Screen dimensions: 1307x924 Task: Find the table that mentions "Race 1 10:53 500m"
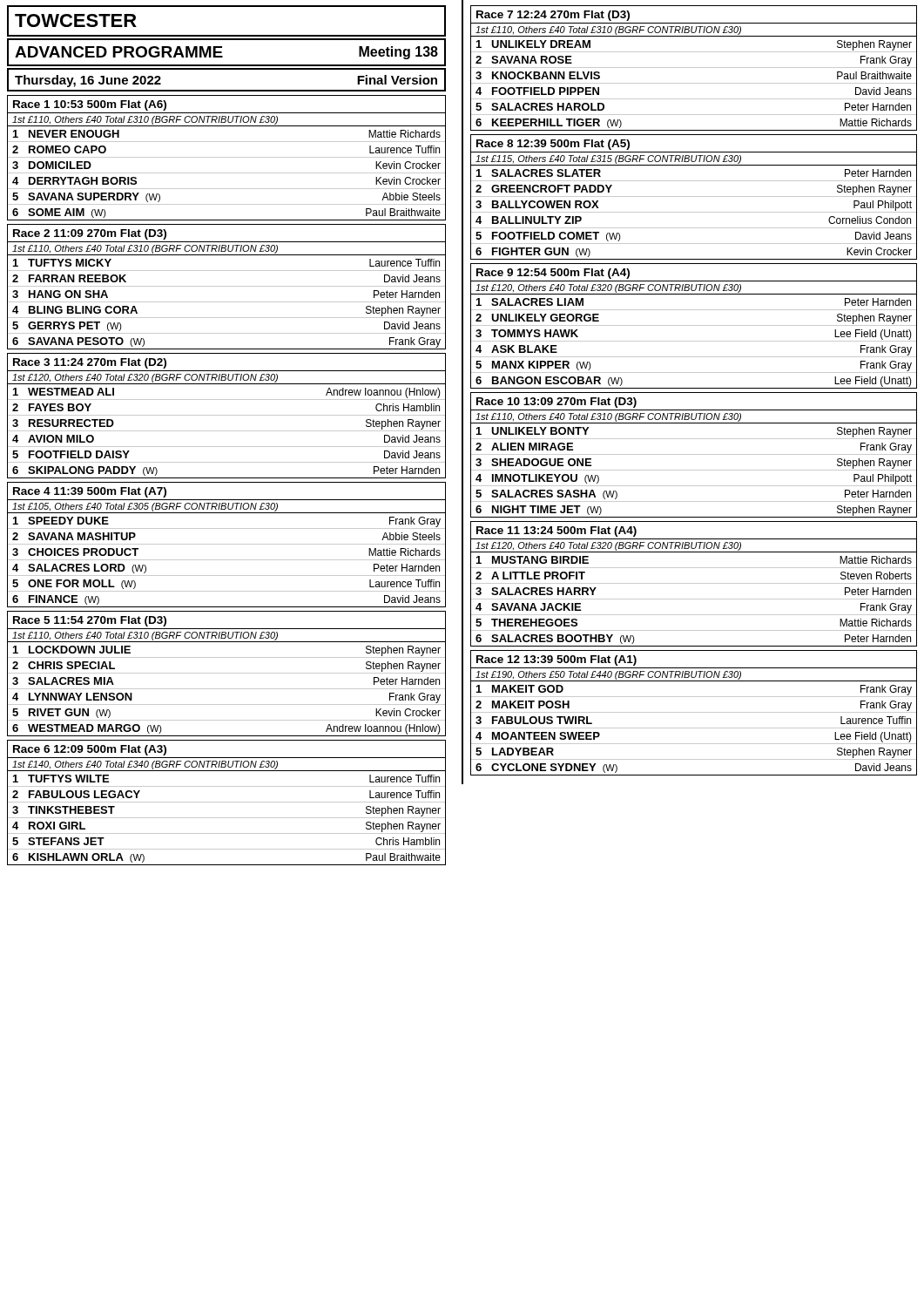tap(226, 158)
